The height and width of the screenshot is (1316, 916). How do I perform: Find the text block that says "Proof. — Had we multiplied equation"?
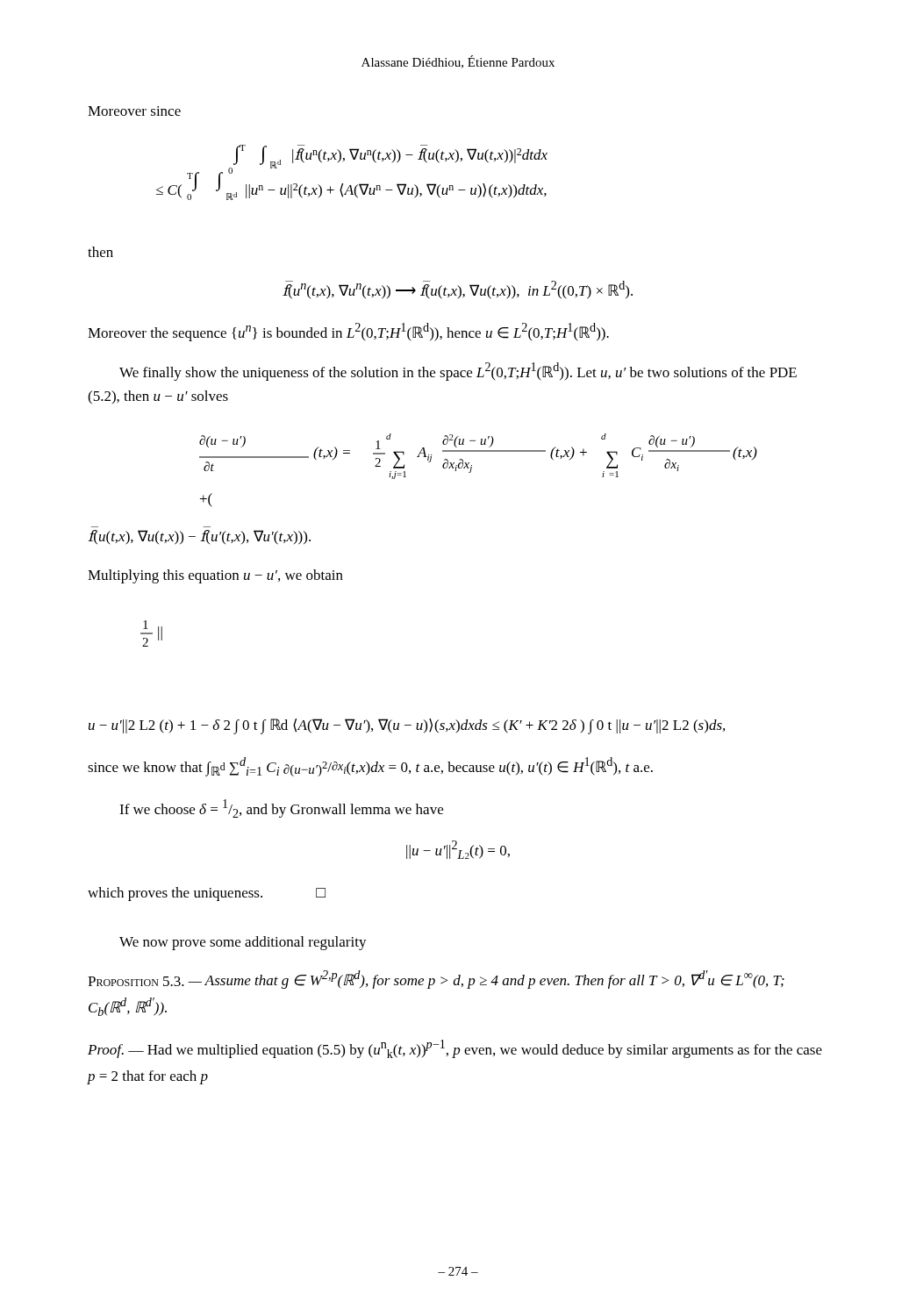pos(455,1061)
